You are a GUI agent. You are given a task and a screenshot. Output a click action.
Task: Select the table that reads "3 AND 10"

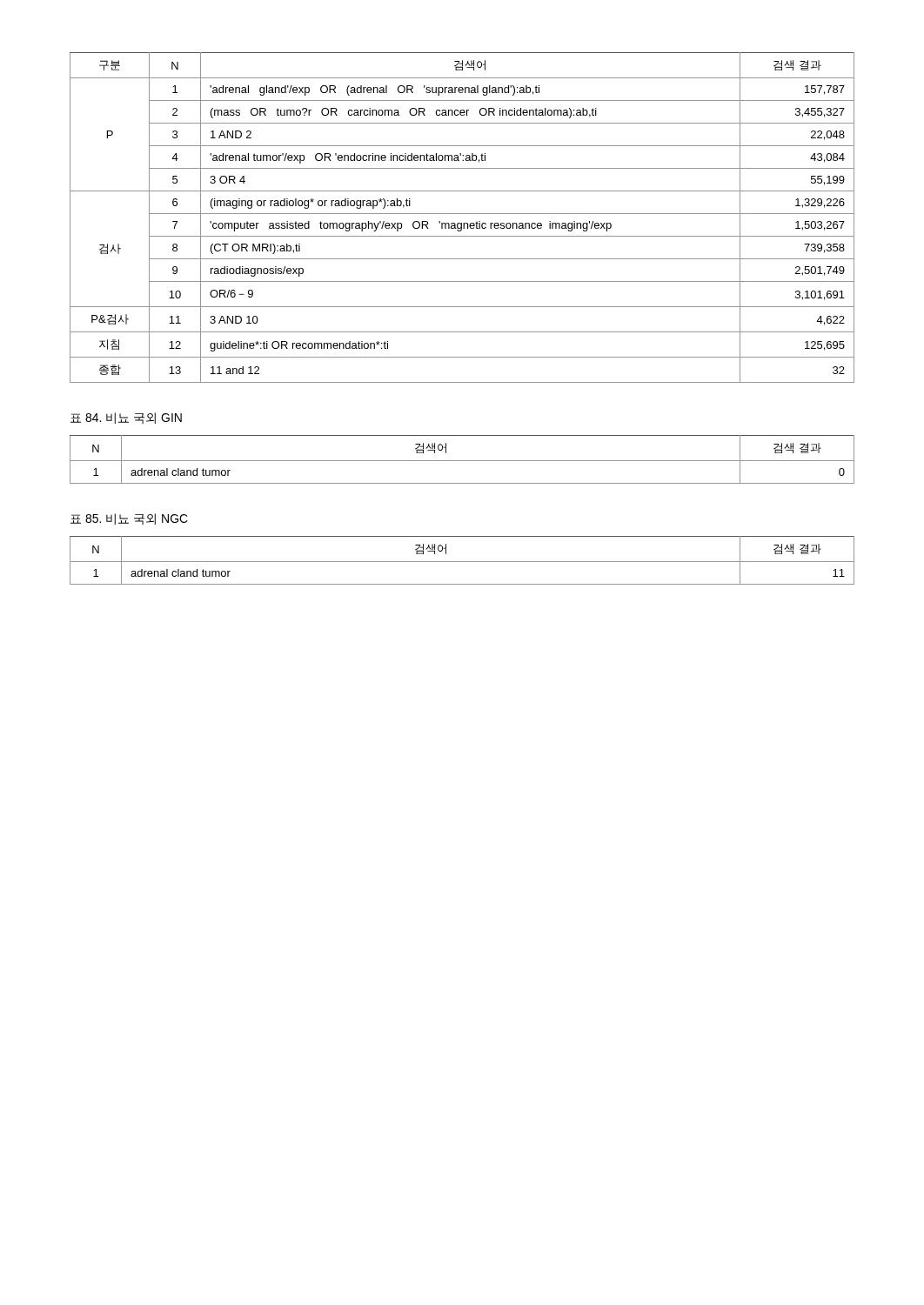click(x=462, y=217)
